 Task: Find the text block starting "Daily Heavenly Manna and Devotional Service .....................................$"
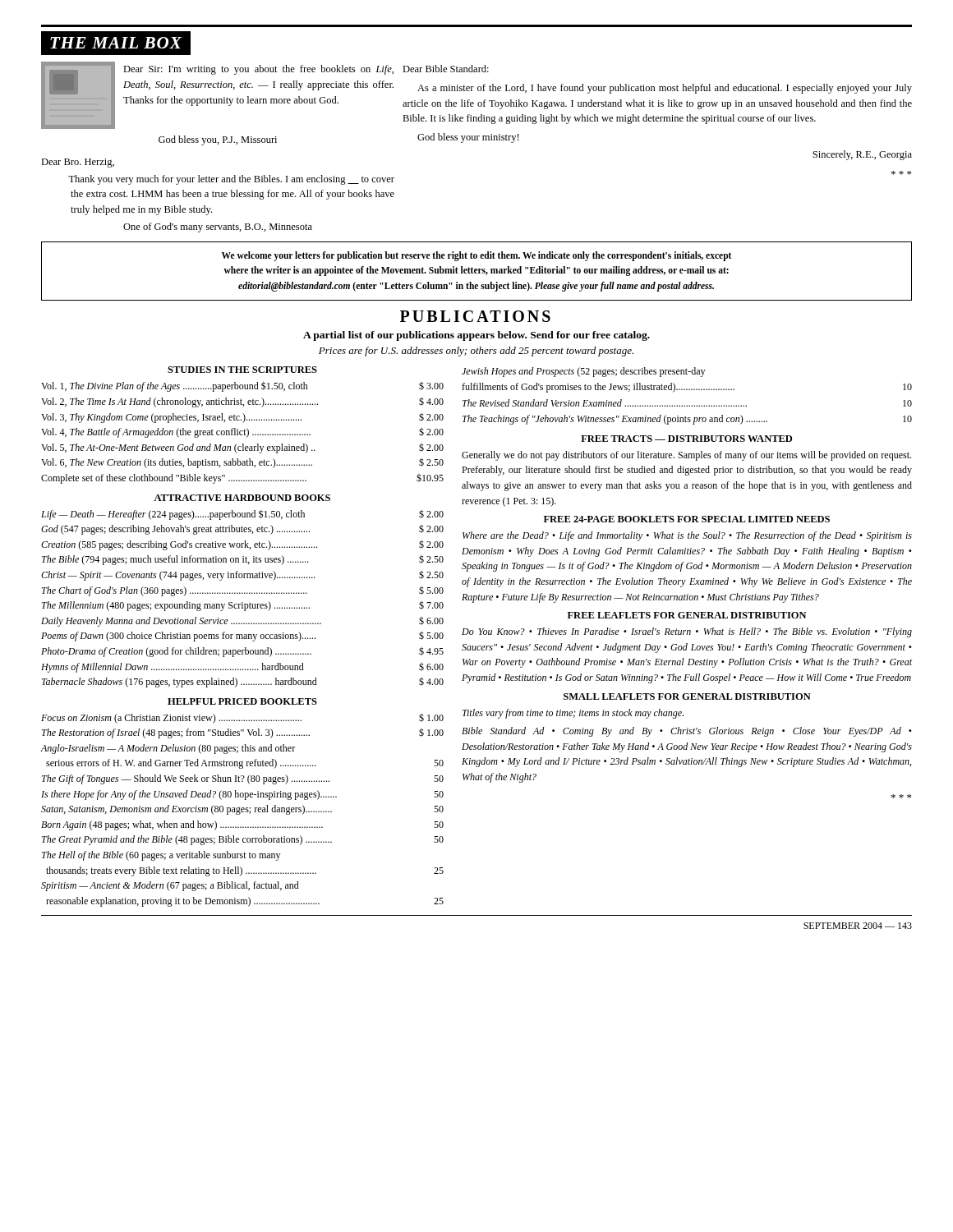242,621
